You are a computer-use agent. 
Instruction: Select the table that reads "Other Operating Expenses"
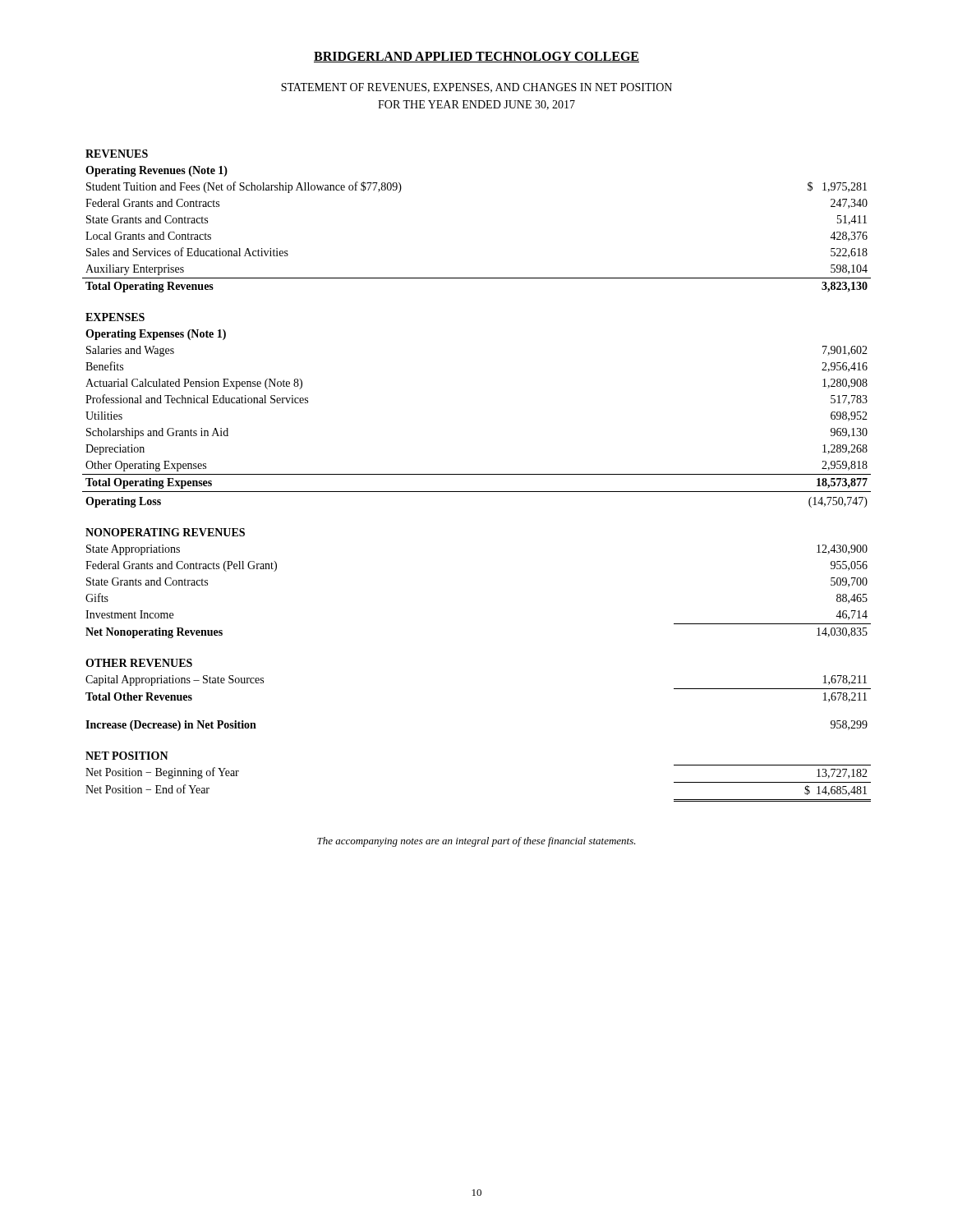pyautogui.click(x=476, y=474)
